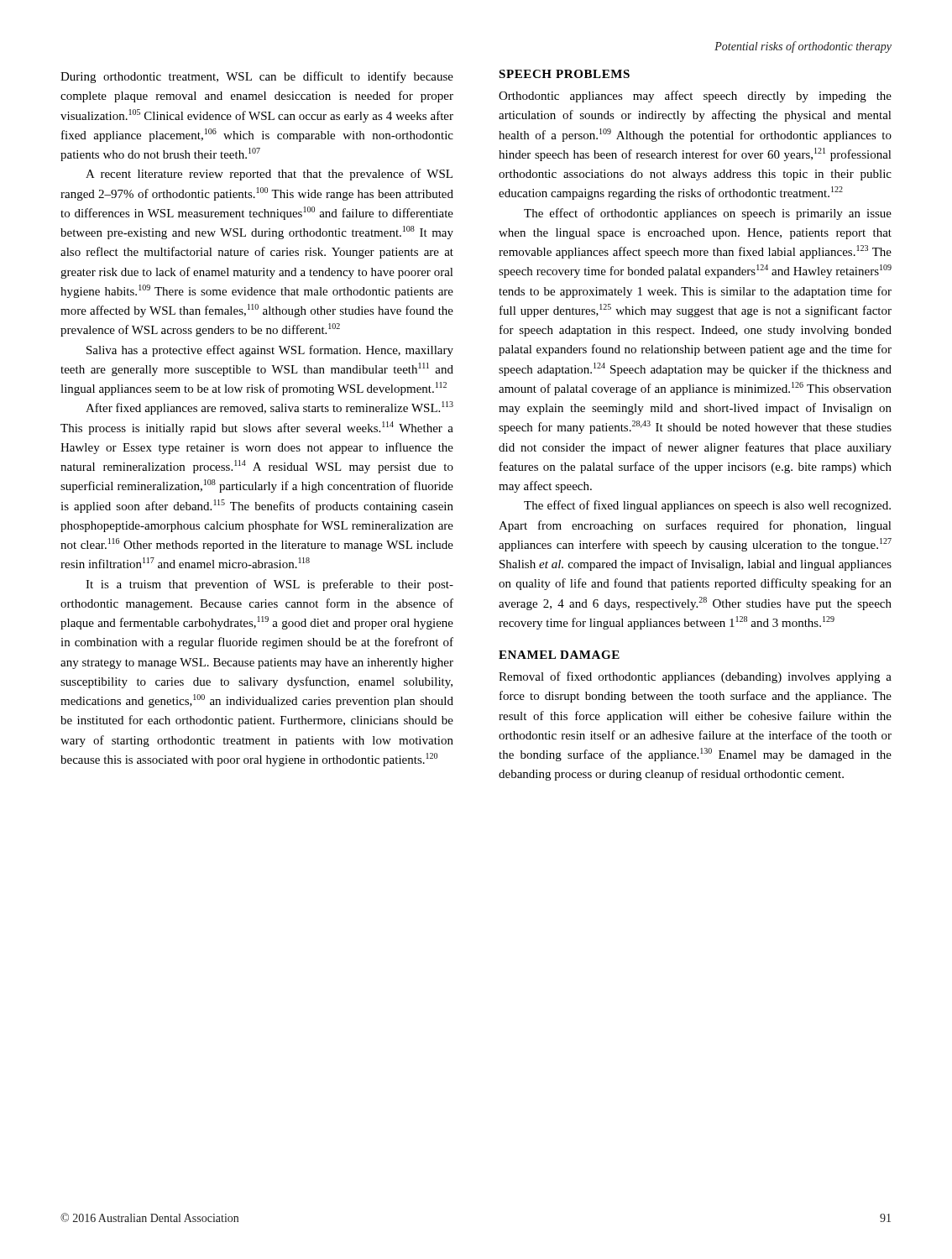
Task: Locate the block starting "SPEECH PROBLEMS"
Action: 565,74
